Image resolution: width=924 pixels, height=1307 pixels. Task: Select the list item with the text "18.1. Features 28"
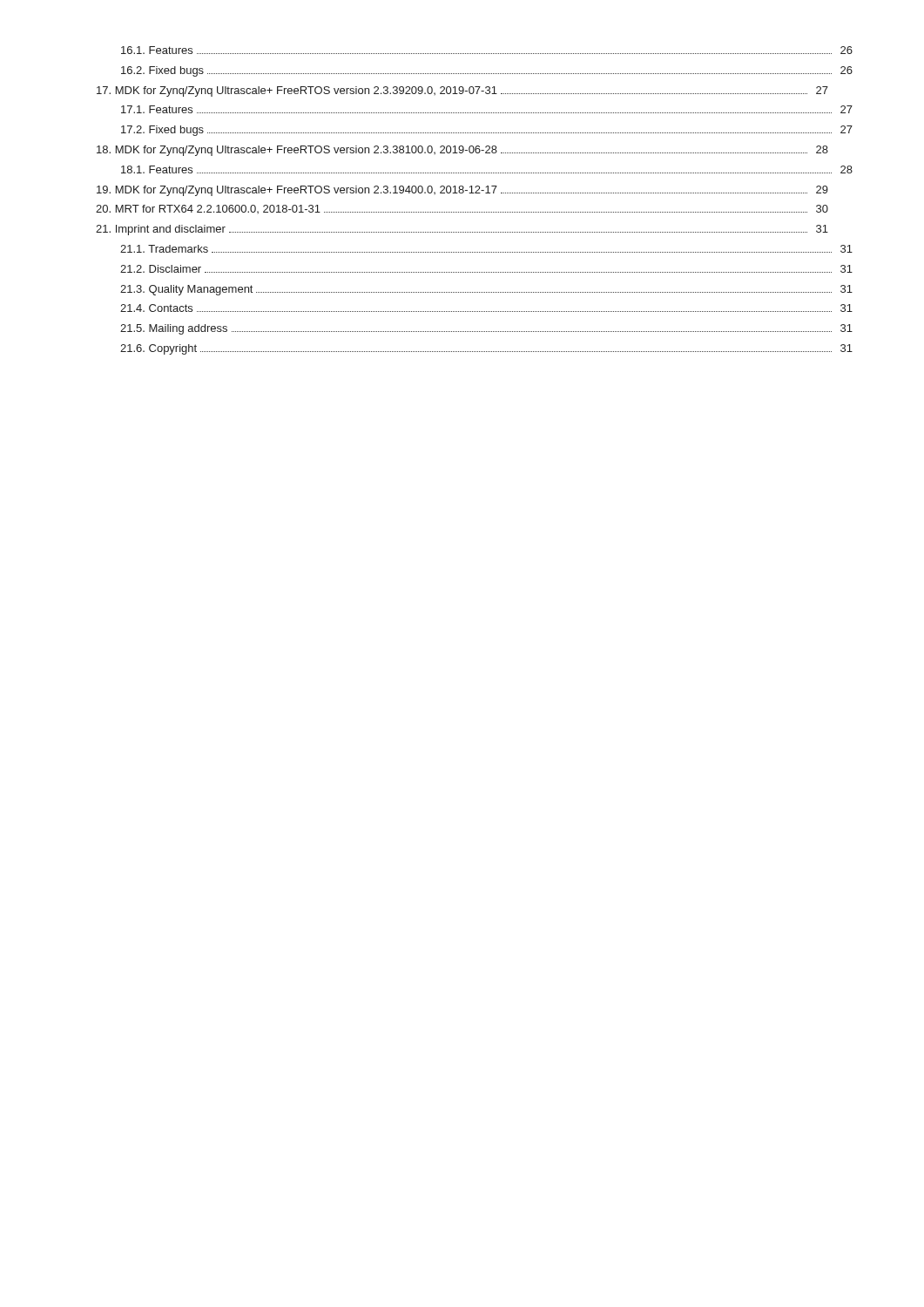click(486, 170)
